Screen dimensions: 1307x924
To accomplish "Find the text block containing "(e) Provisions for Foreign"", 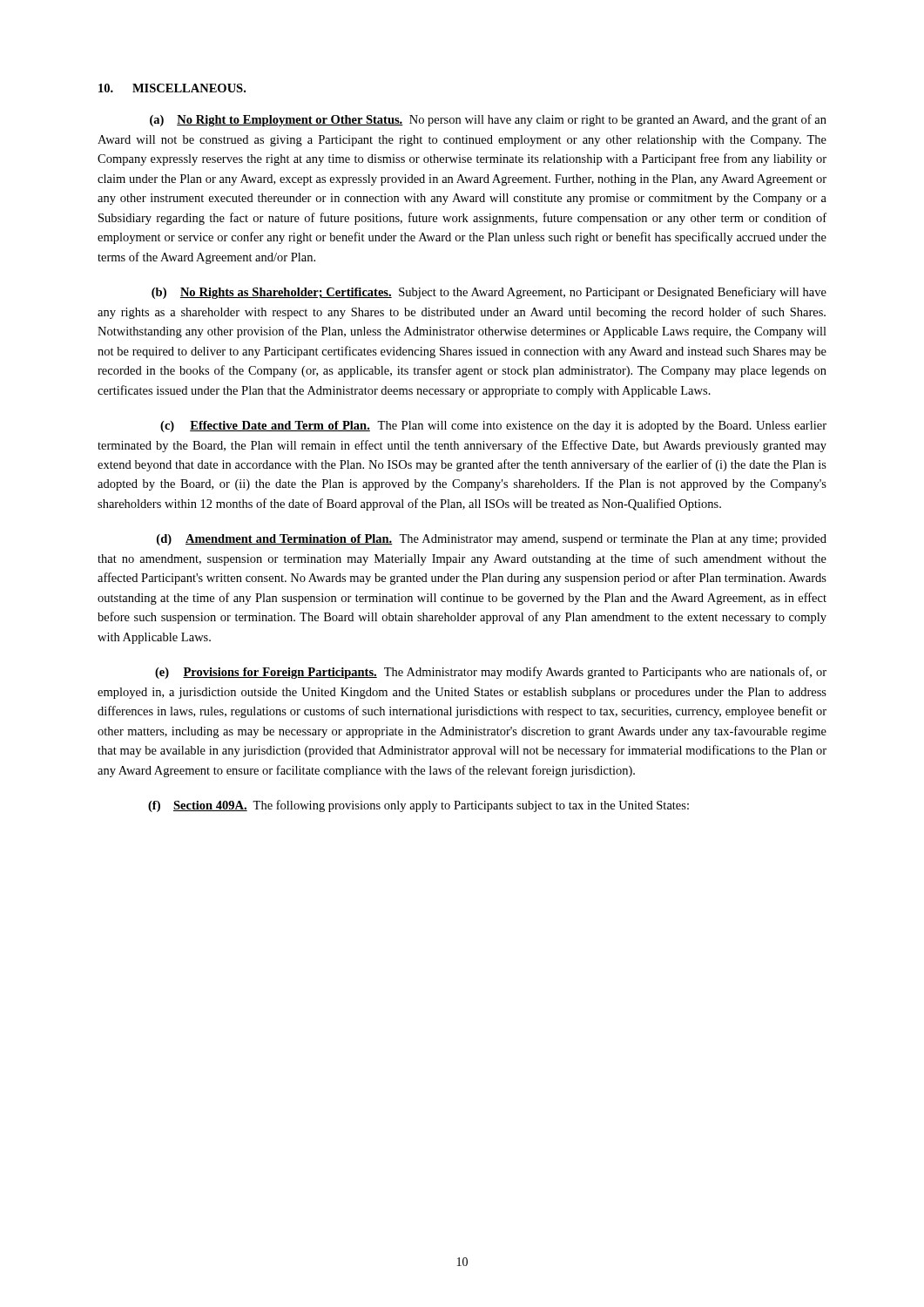I will [462, 721].
